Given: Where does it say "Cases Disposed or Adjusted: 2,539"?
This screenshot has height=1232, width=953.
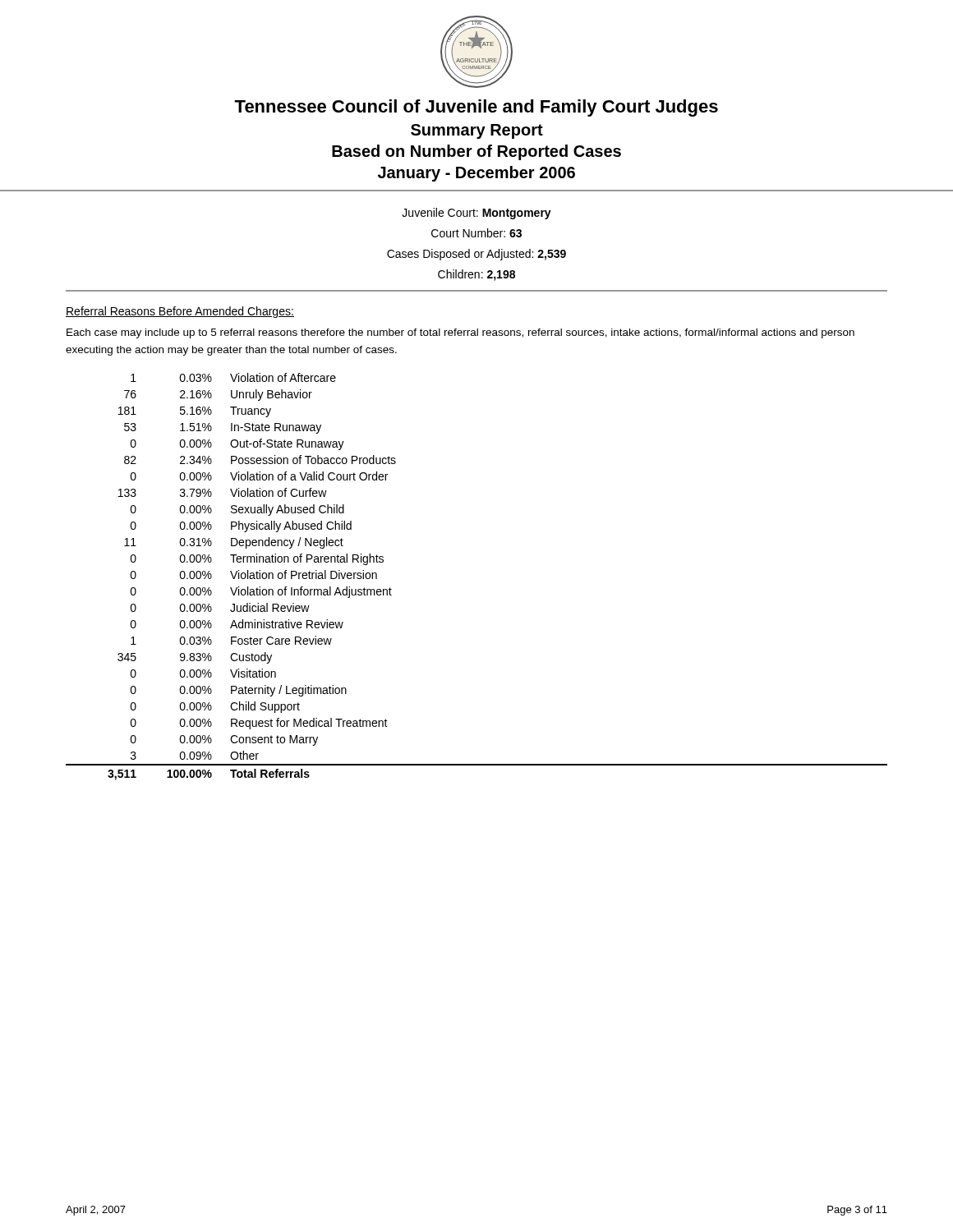Looking at the screenshot, I should pyautogui.click(x=476, y=254).
